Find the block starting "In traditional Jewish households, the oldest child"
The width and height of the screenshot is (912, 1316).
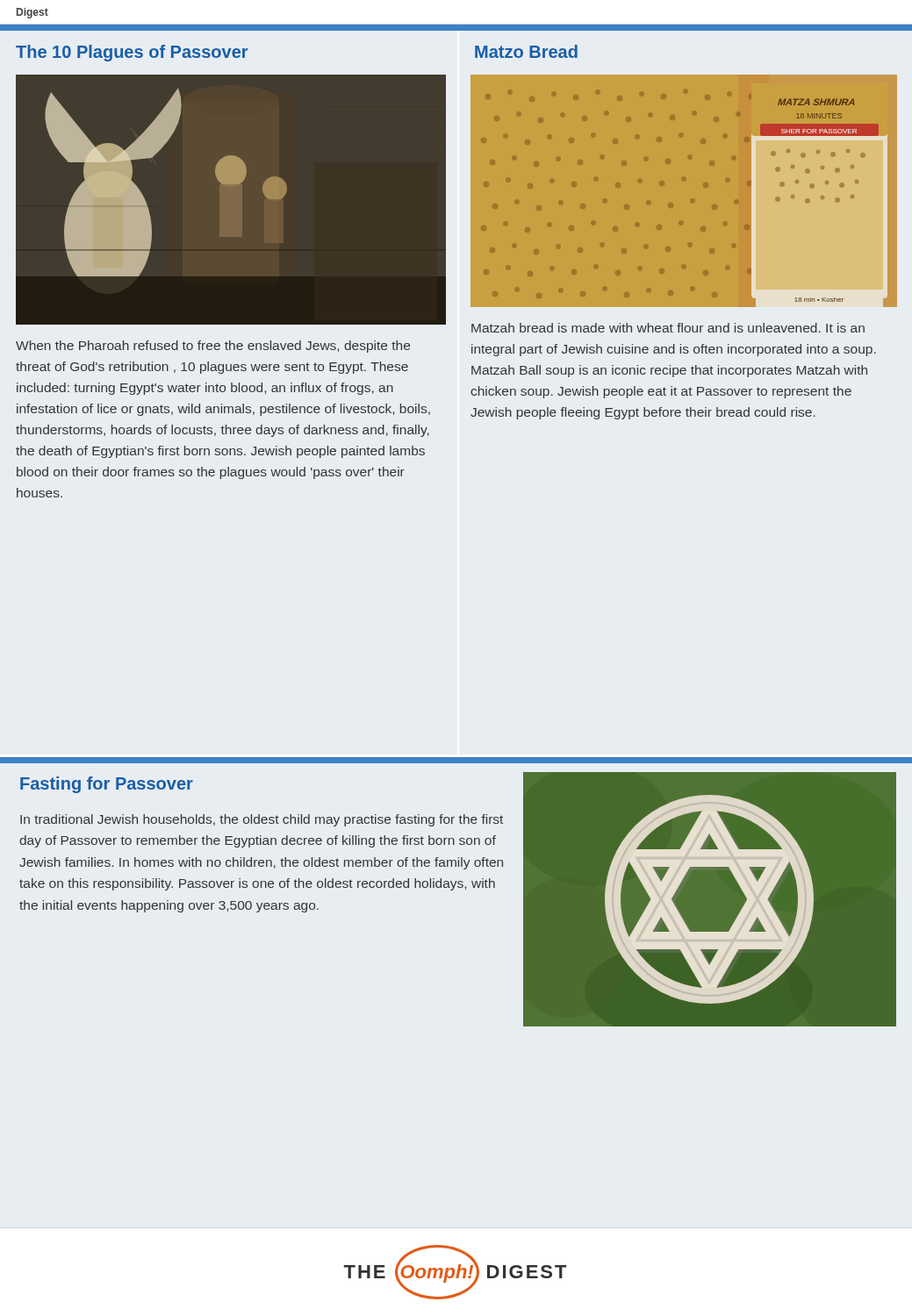262,862
